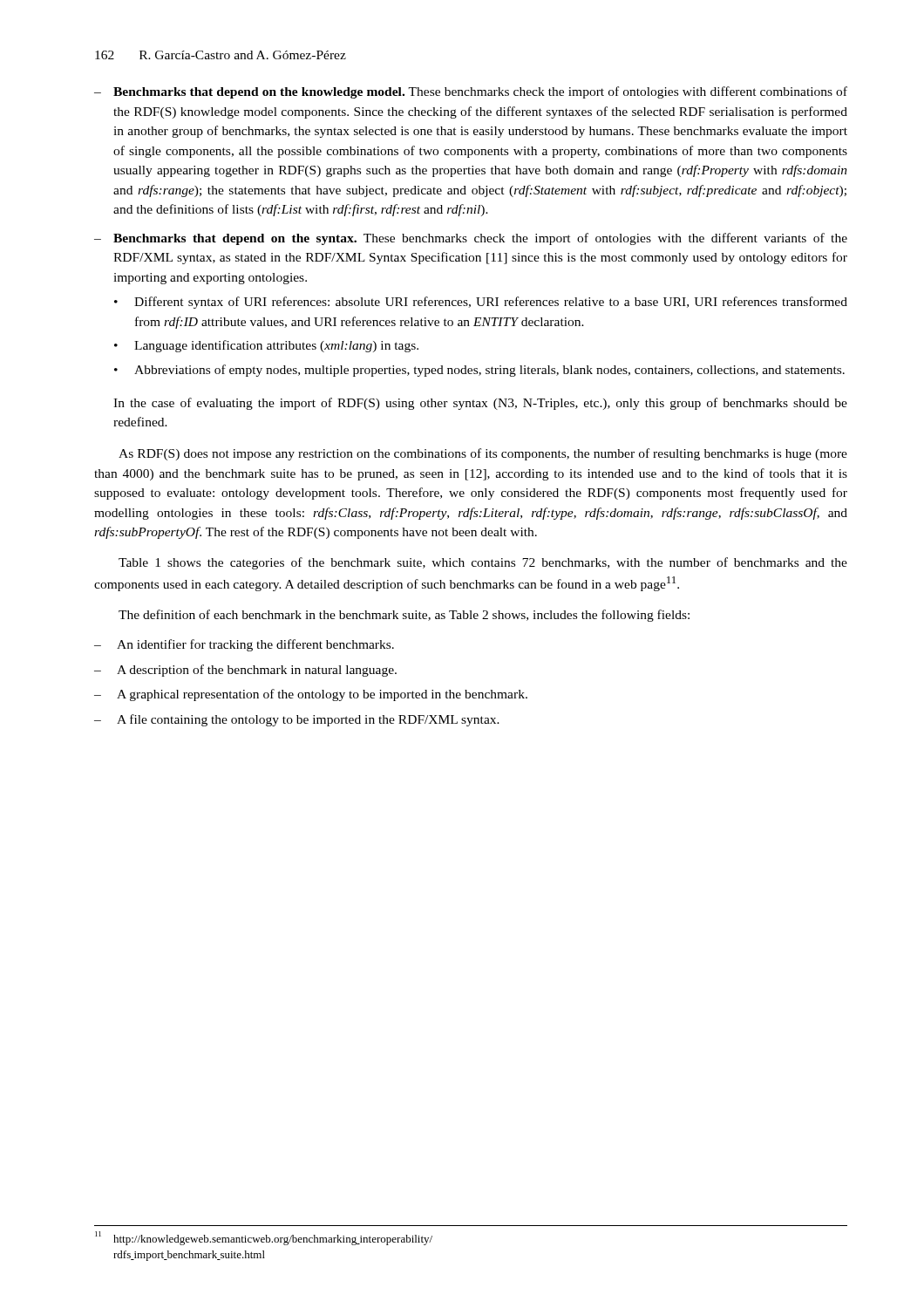Click a footnote
Viewport: 924px width, 1308px height.
[x=263, y=1247]
